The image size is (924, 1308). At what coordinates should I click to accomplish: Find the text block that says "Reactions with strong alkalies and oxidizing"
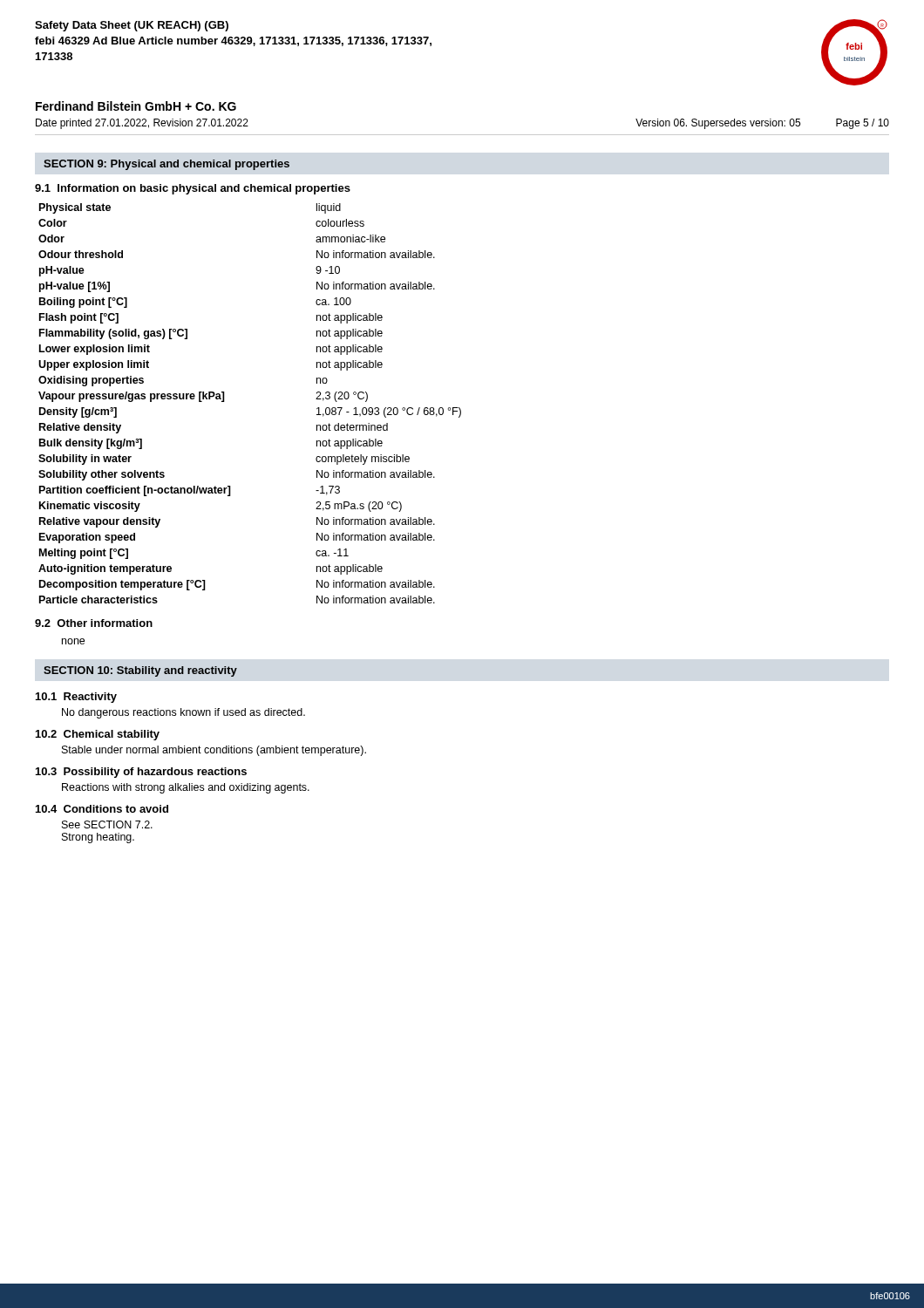tap(185, 787)
